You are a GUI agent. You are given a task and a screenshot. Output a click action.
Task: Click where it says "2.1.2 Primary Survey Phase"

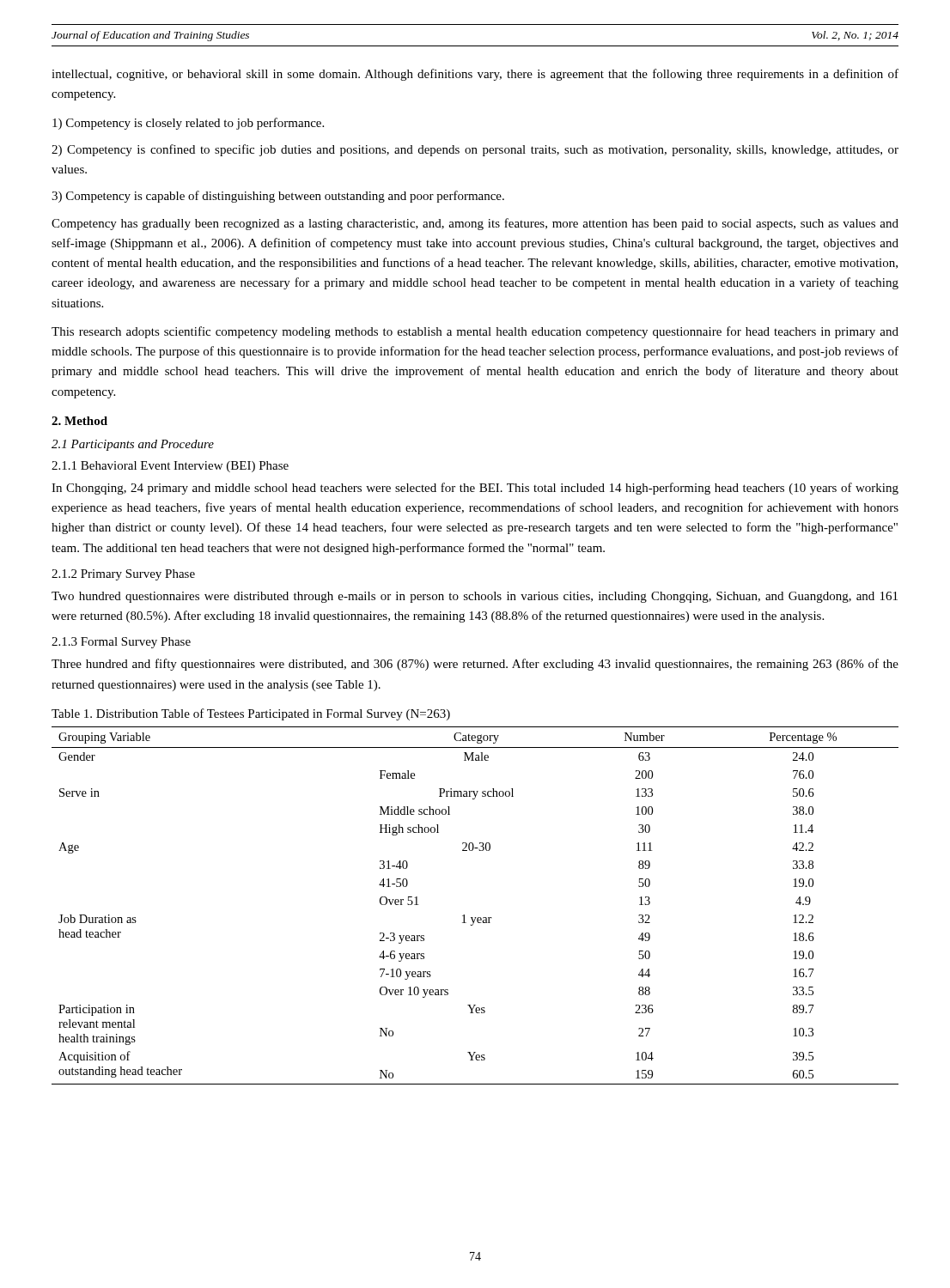point(123,573)
